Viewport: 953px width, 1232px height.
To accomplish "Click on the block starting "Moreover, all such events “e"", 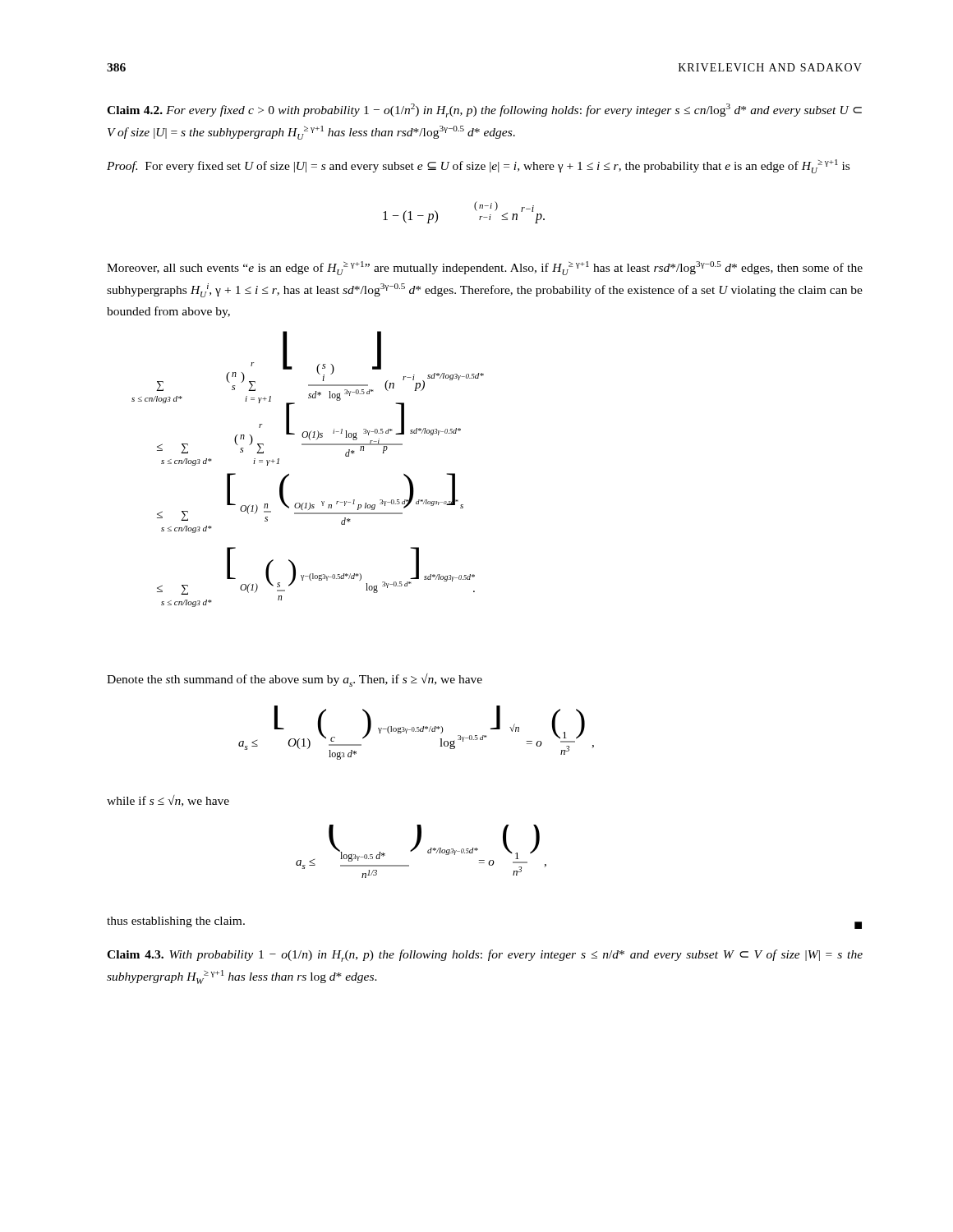I will (485, 289).
